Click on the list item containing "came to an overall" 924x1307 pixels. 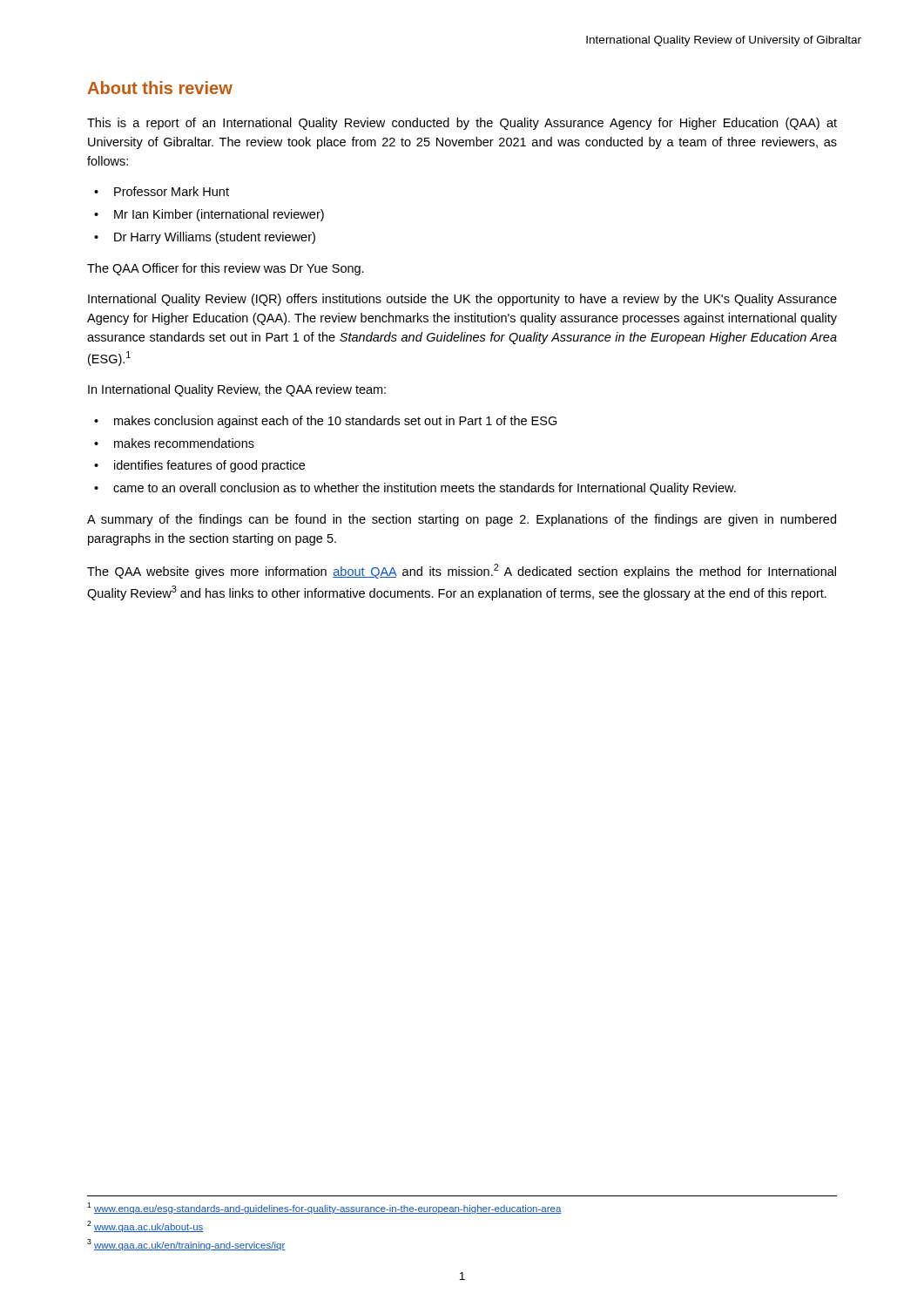tap(425, 488)
